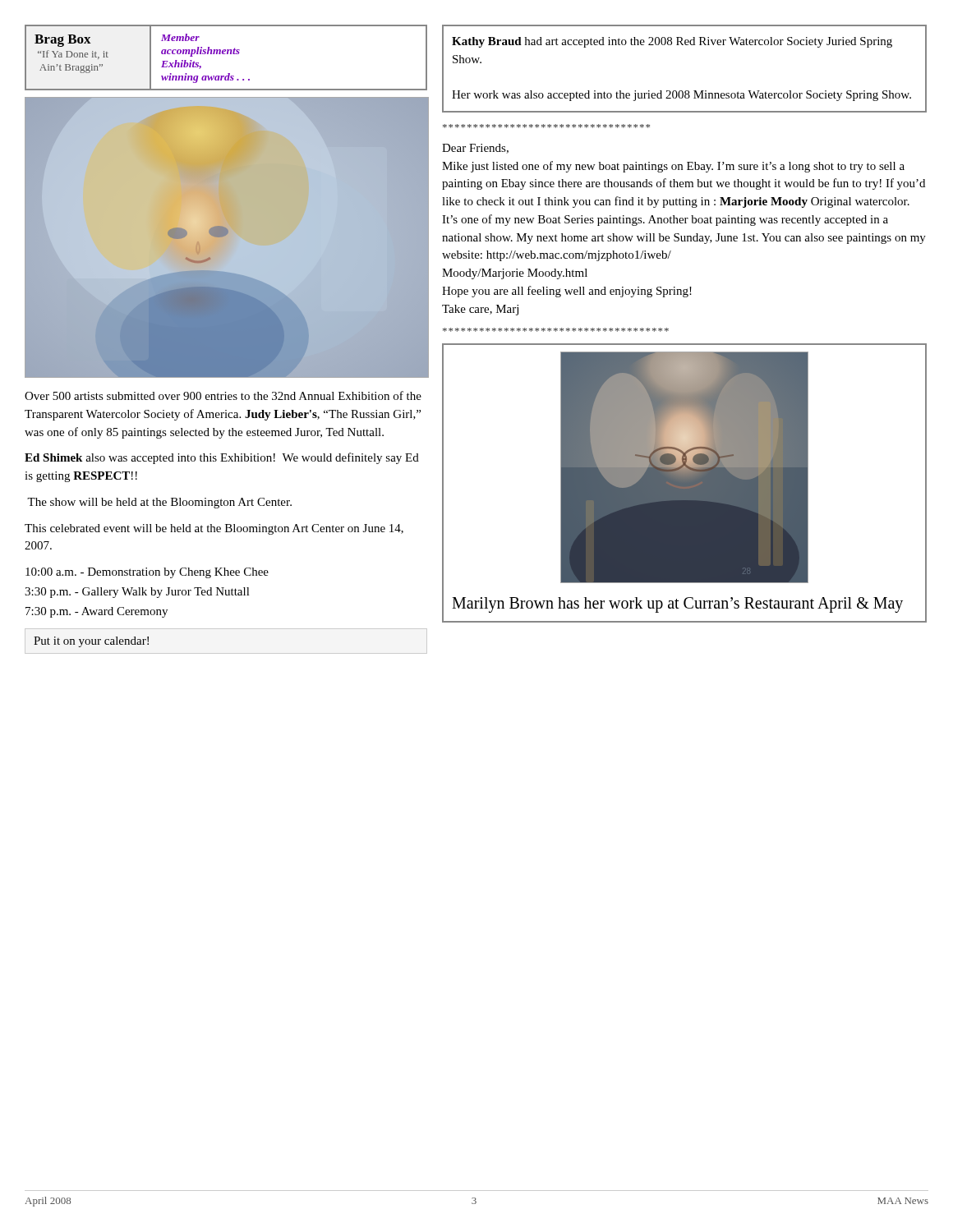Viewport: 953px width, 1232px height.
Task: Locate the list item that reads "7:30 p.m. - Award Ceremony"
Action: tap(96, 611)
